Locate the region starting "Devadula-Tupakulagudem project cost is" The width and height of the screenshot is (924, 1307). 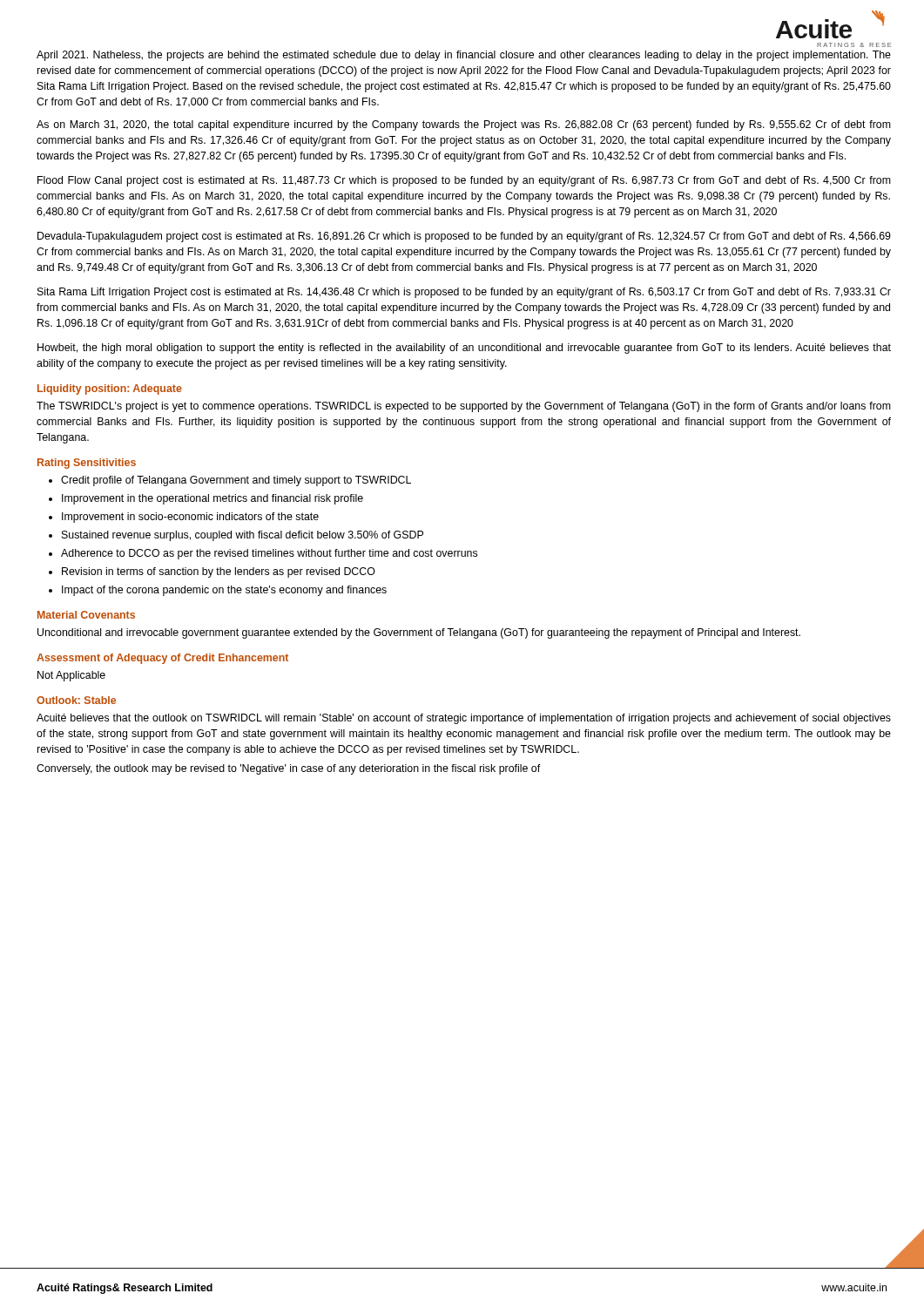point(464,253)
